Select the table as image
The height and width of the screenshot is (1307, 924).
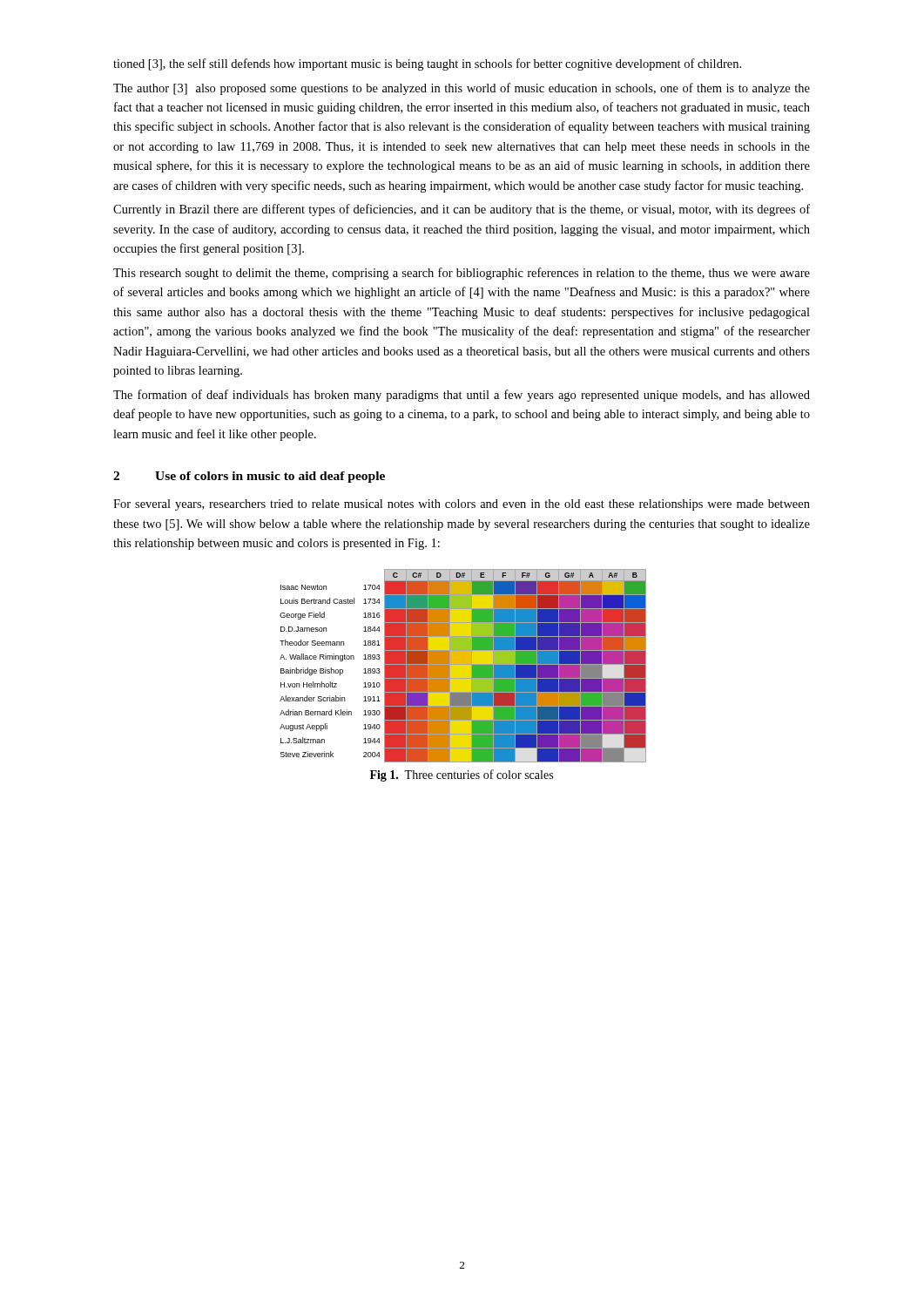point(462,675)
